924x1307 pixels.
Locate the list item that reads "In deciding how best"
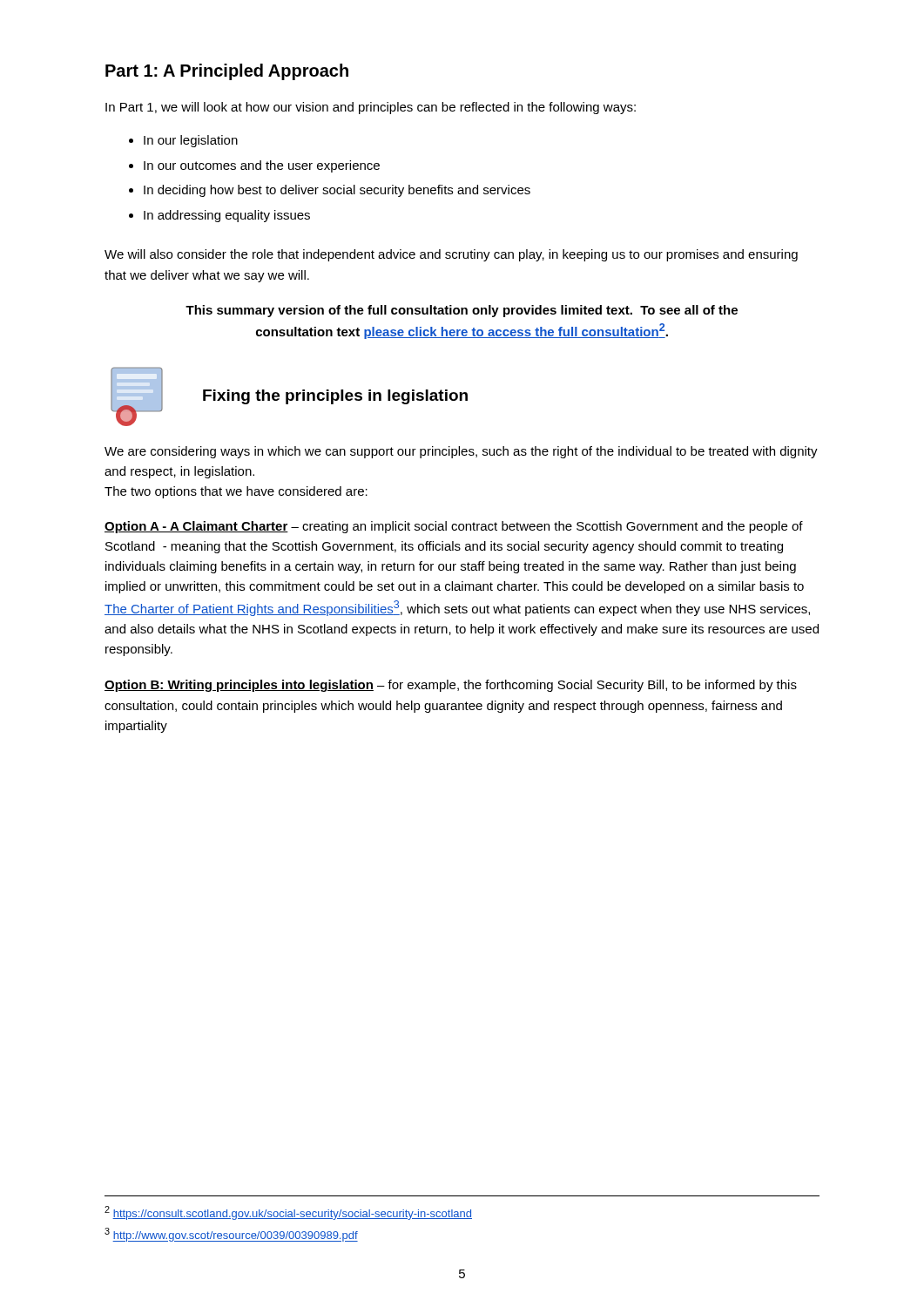pos(337,190)
